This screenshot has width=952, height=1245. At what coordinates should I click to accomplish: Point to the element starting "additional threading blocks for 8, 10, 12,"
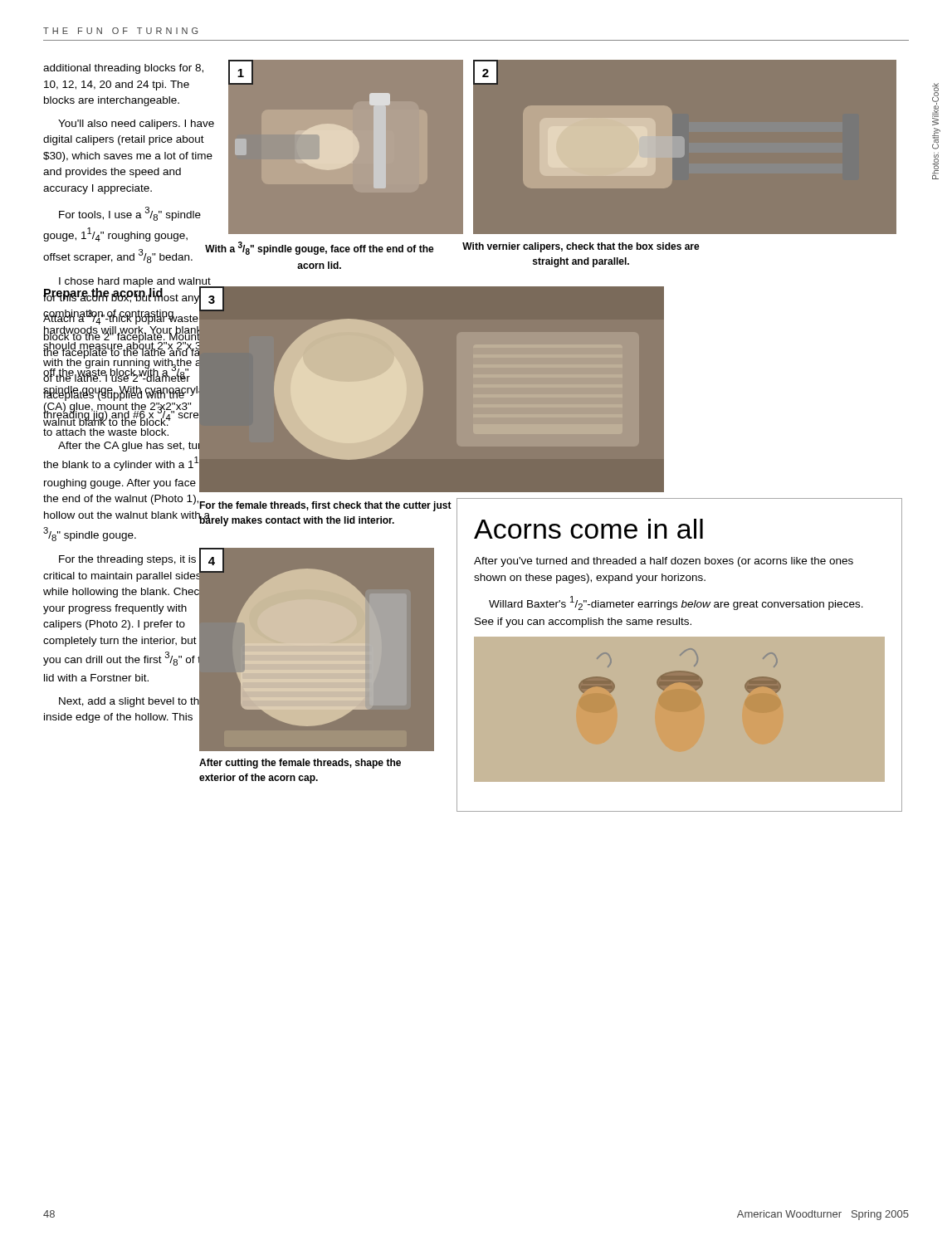point(130,250)
